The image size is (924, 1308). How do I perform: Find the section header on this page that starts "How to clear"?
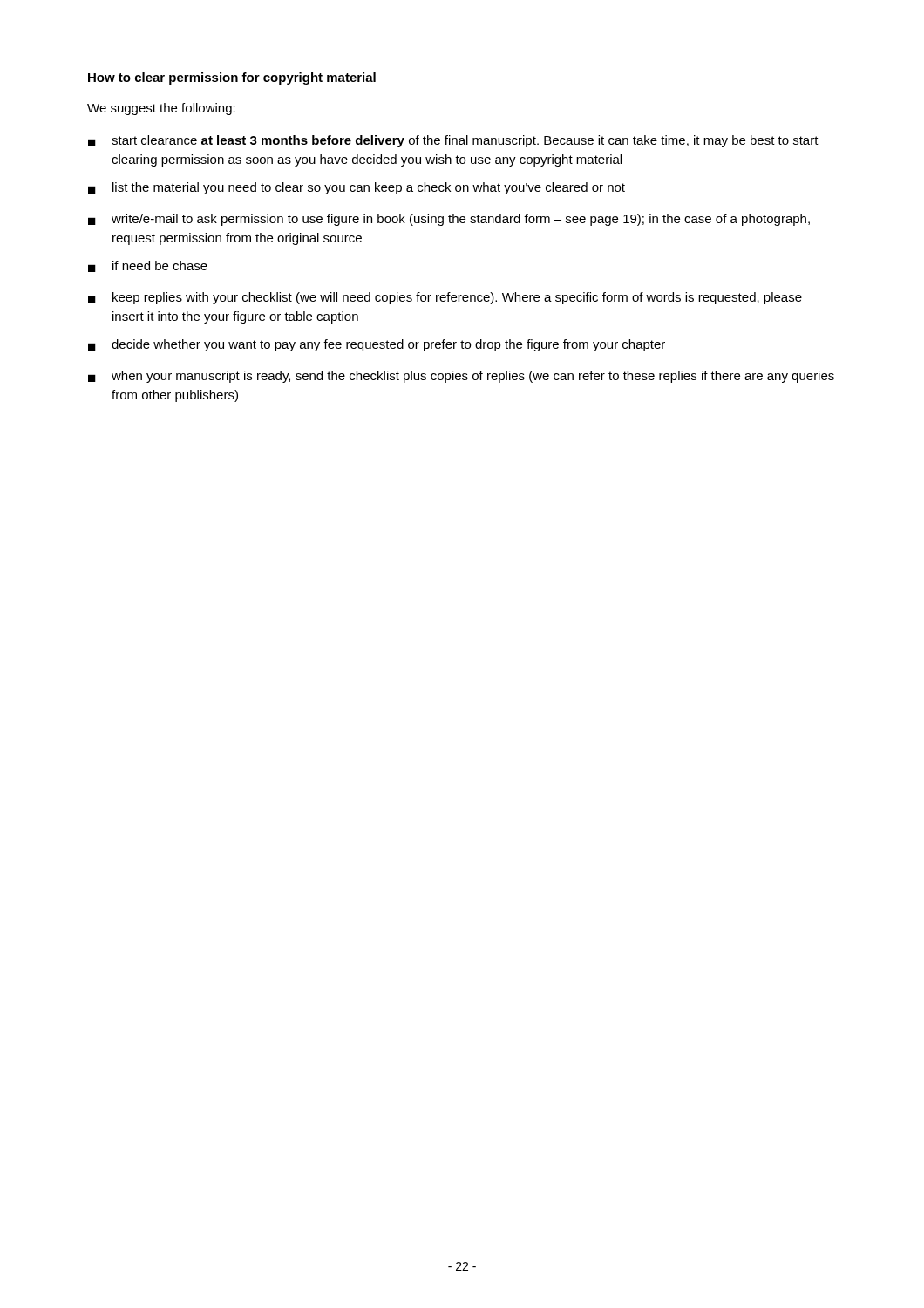point(232,77)
